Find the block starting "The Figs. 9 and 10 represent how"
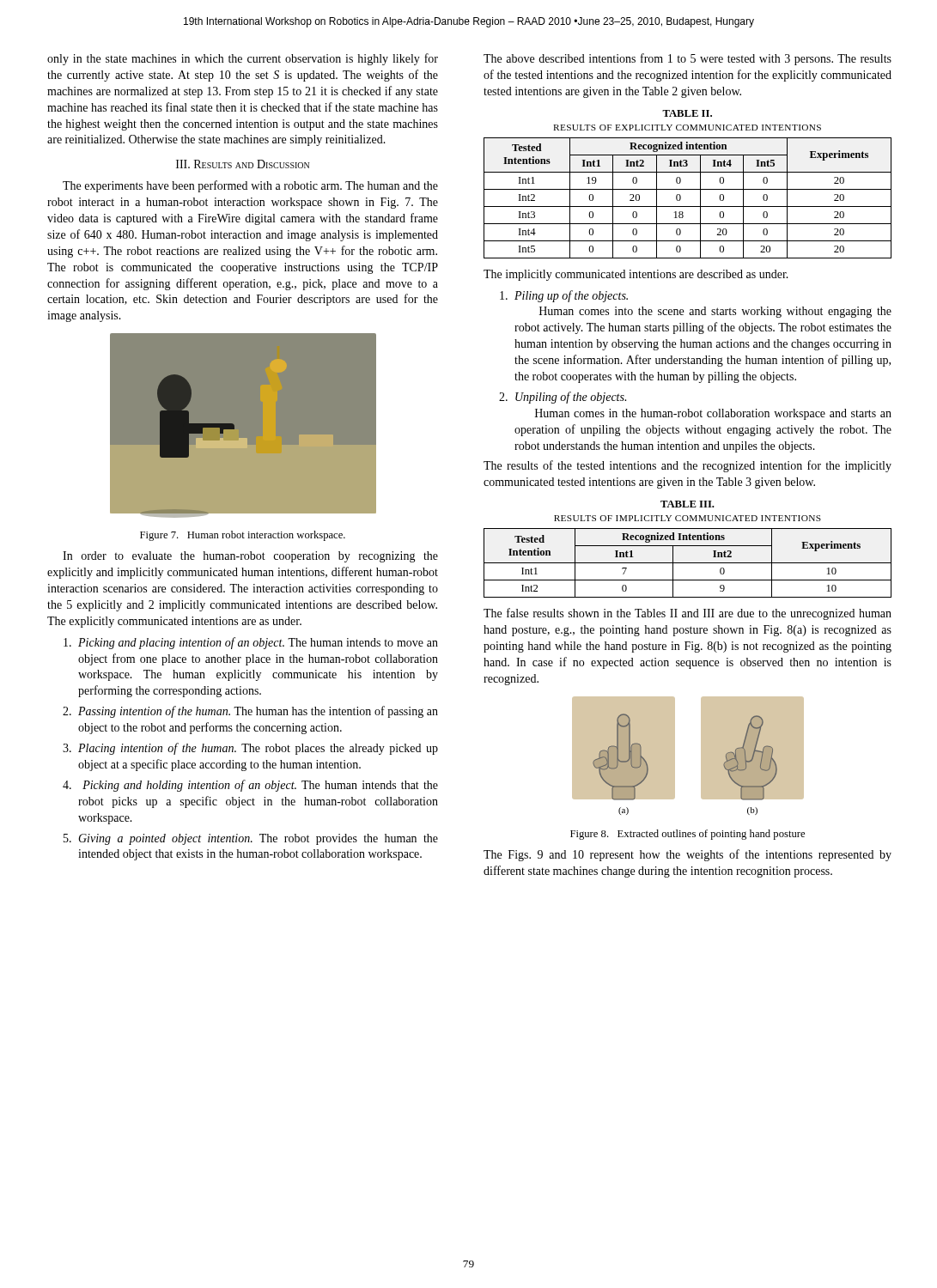The image size is (937, 1288). click(x=687, y=863)
